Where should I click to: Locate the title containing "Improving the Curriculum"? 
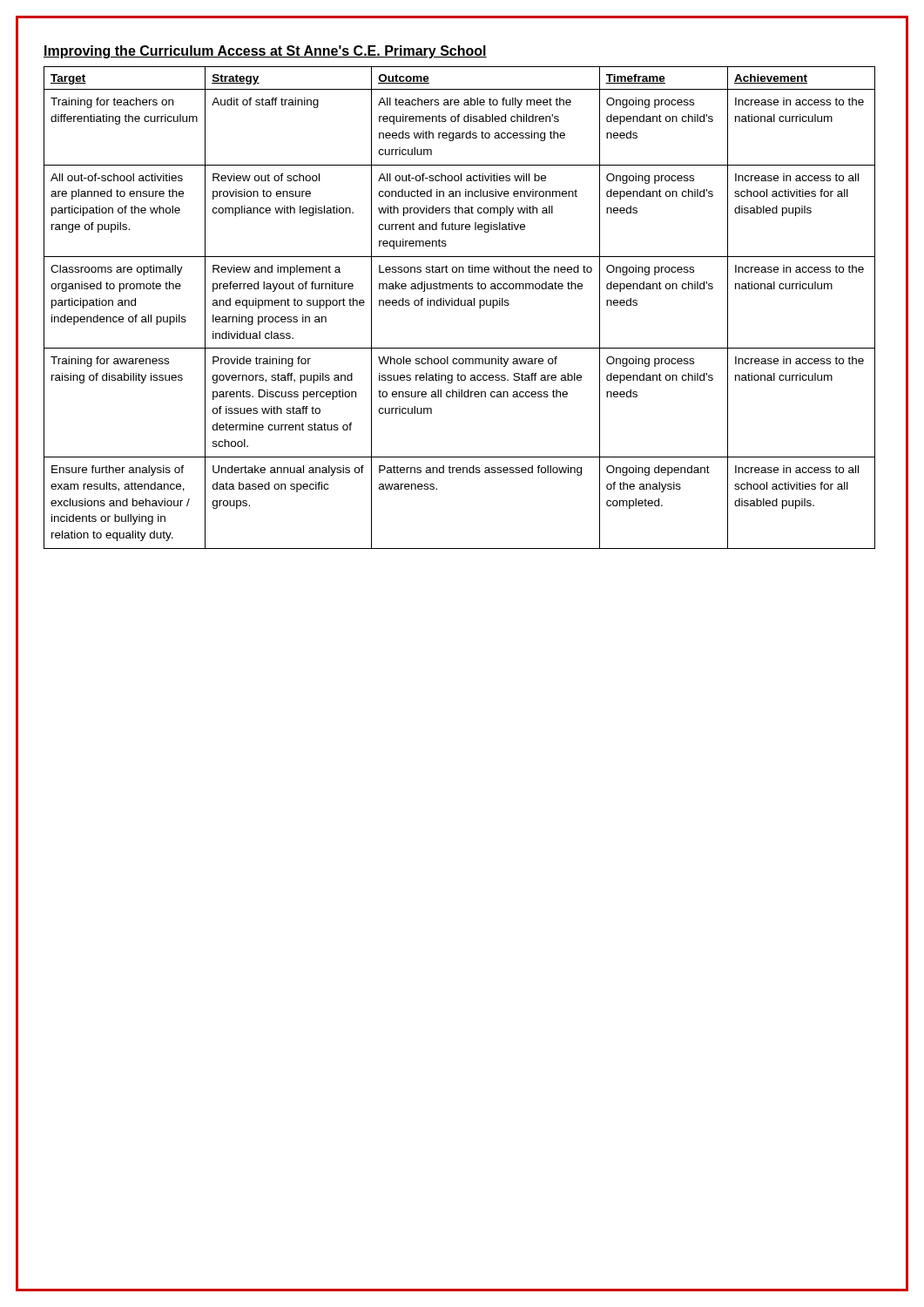tap(265, 51)
